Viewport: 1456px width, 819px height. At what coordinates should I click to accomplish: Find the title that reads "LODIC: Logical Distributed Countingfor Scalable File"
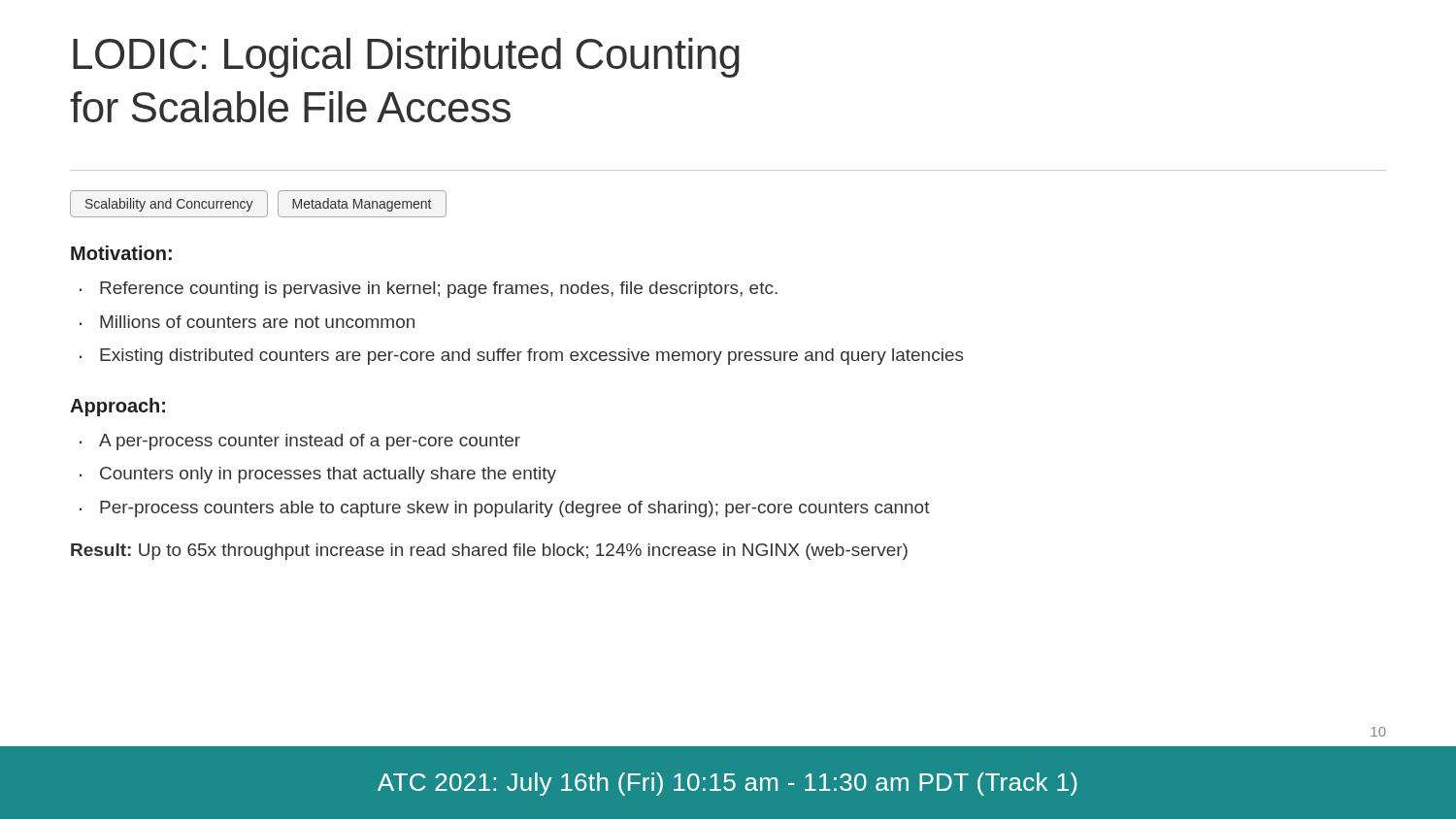pos(604,81)
